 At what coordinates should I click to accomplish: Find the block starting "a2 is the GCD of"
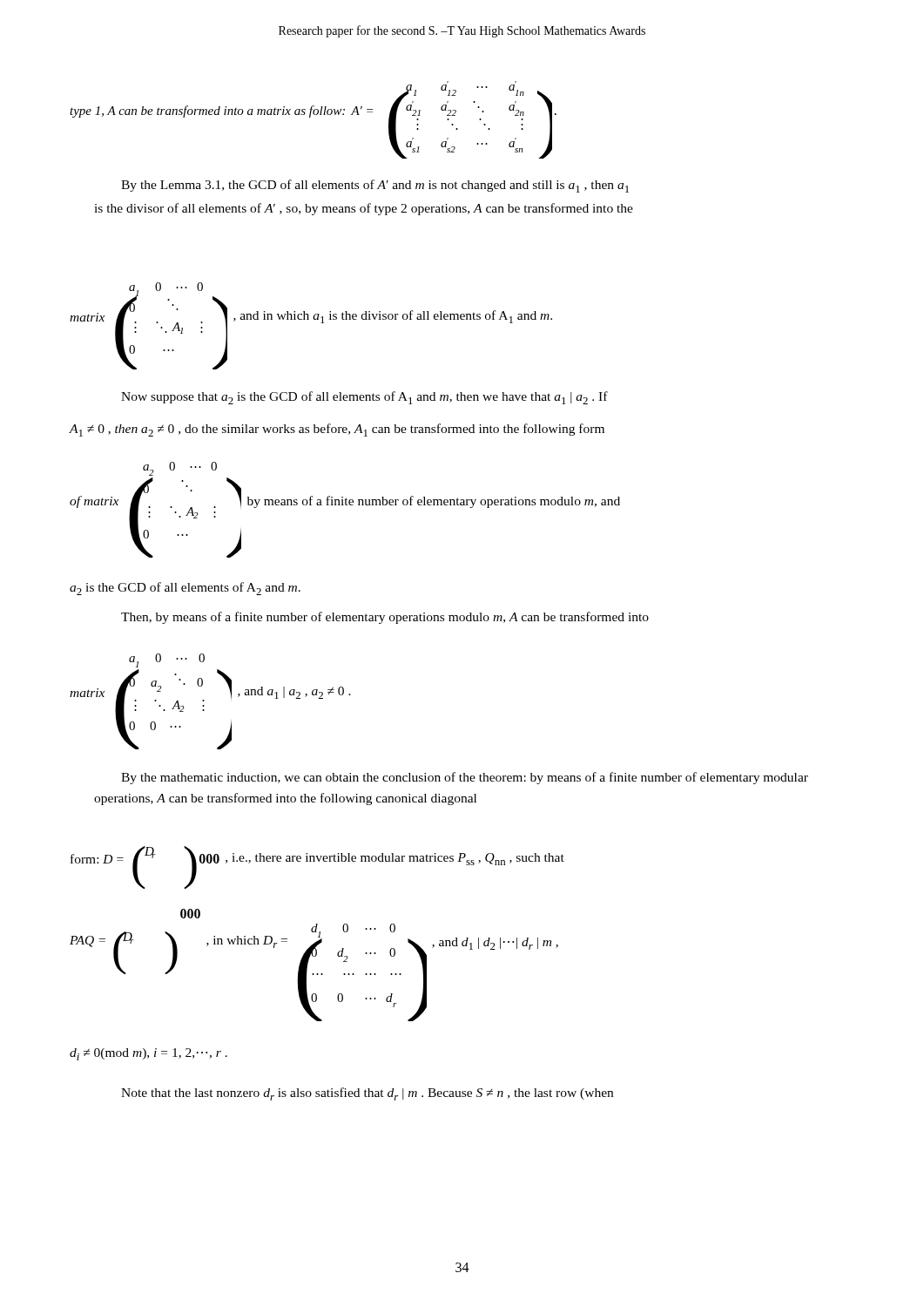(185, 589)
